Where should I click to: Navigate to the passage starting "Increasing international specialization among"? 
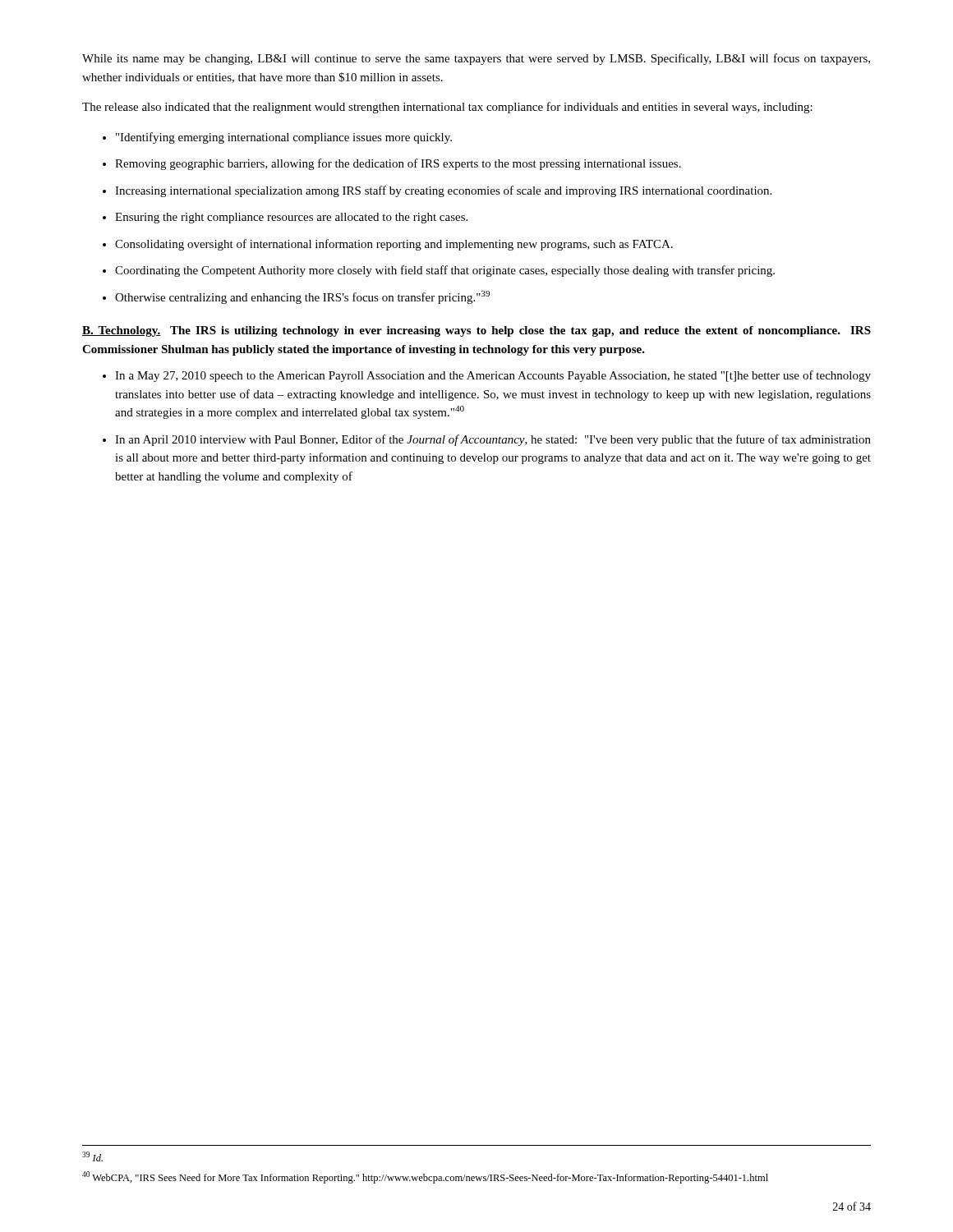click(493, 190)
